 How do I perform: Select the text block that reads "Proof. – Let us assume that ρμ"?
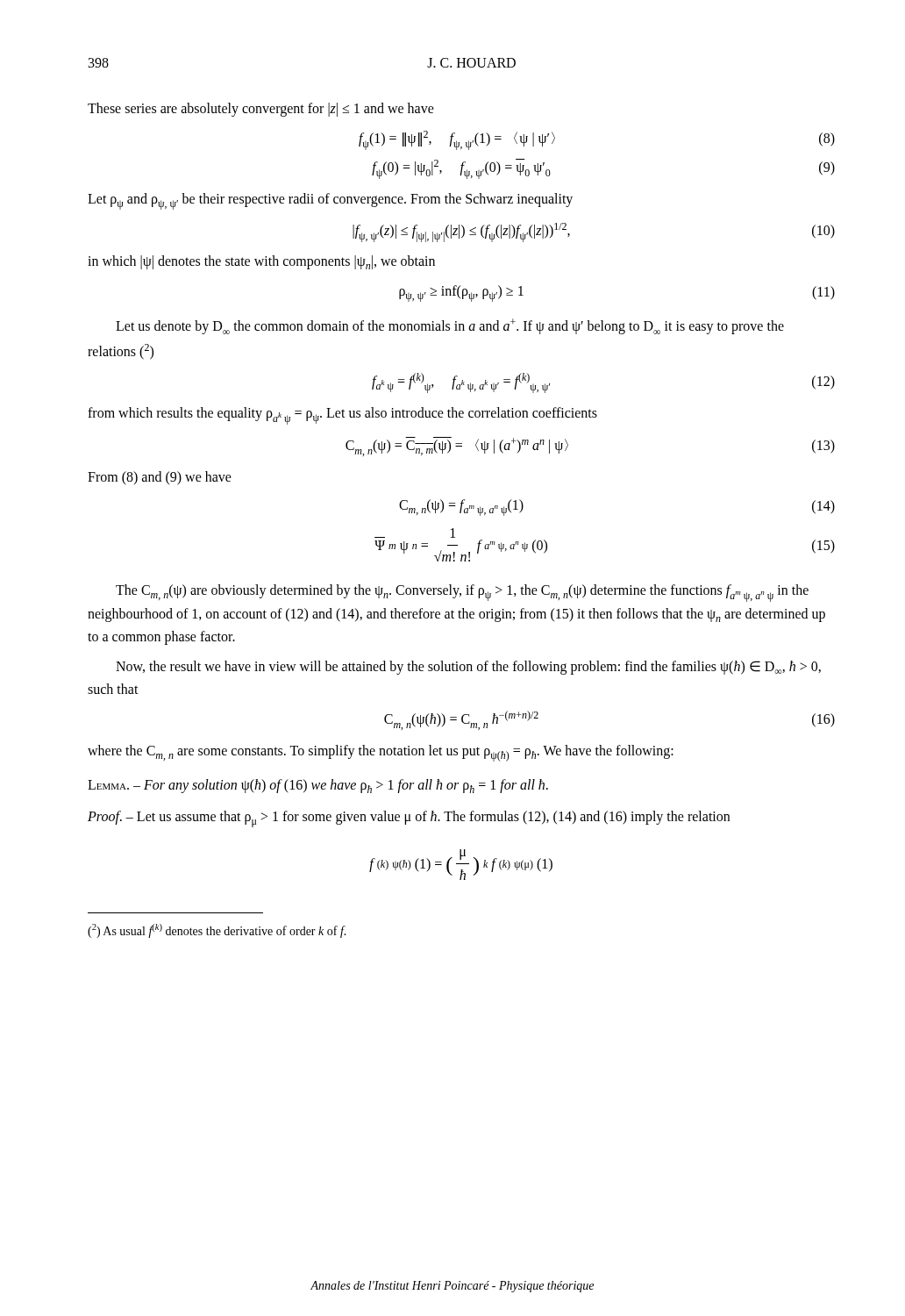[409, 818]
